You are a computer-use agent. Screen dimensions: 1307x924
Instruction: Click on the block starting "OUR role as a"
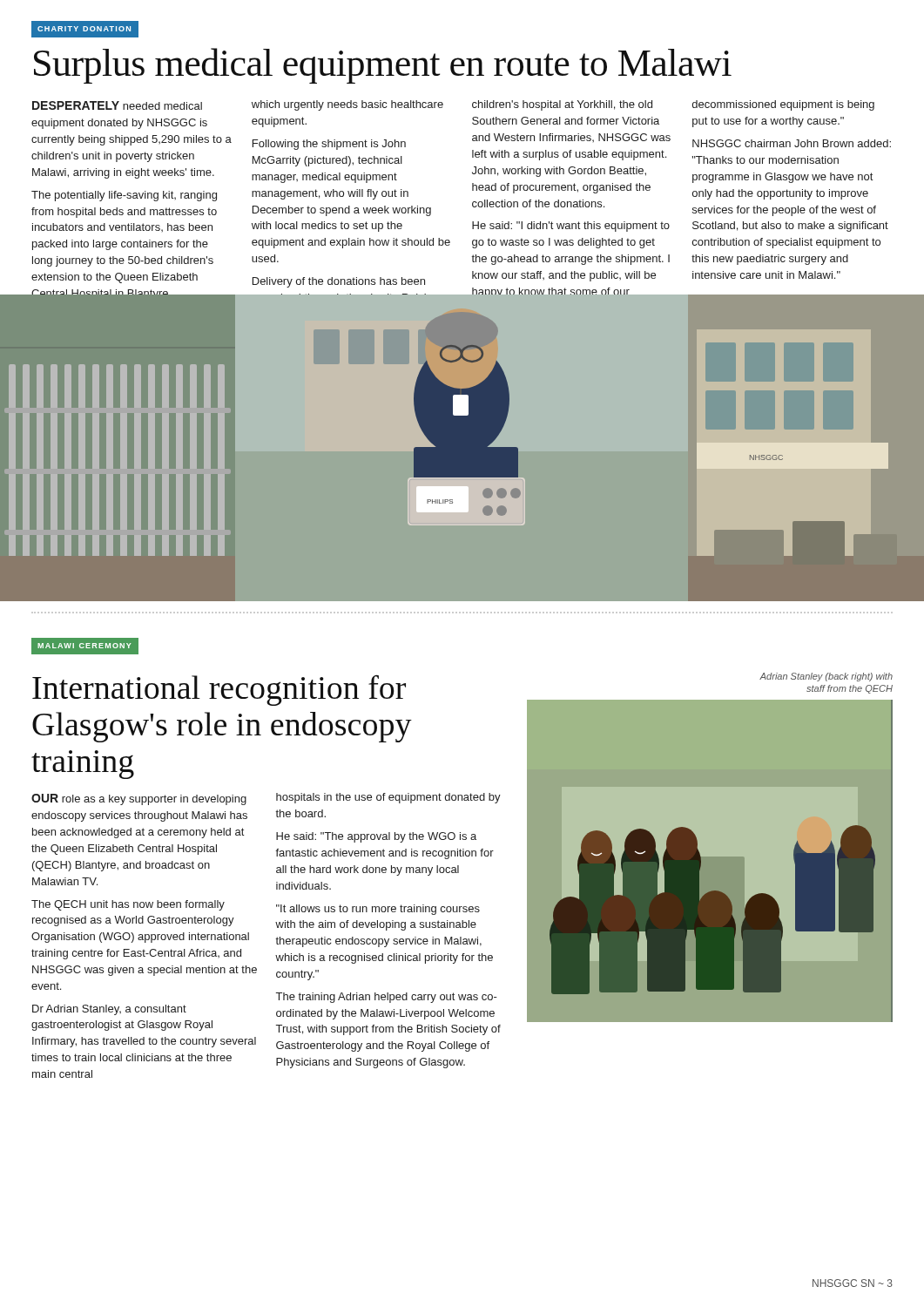pos(267,939)
